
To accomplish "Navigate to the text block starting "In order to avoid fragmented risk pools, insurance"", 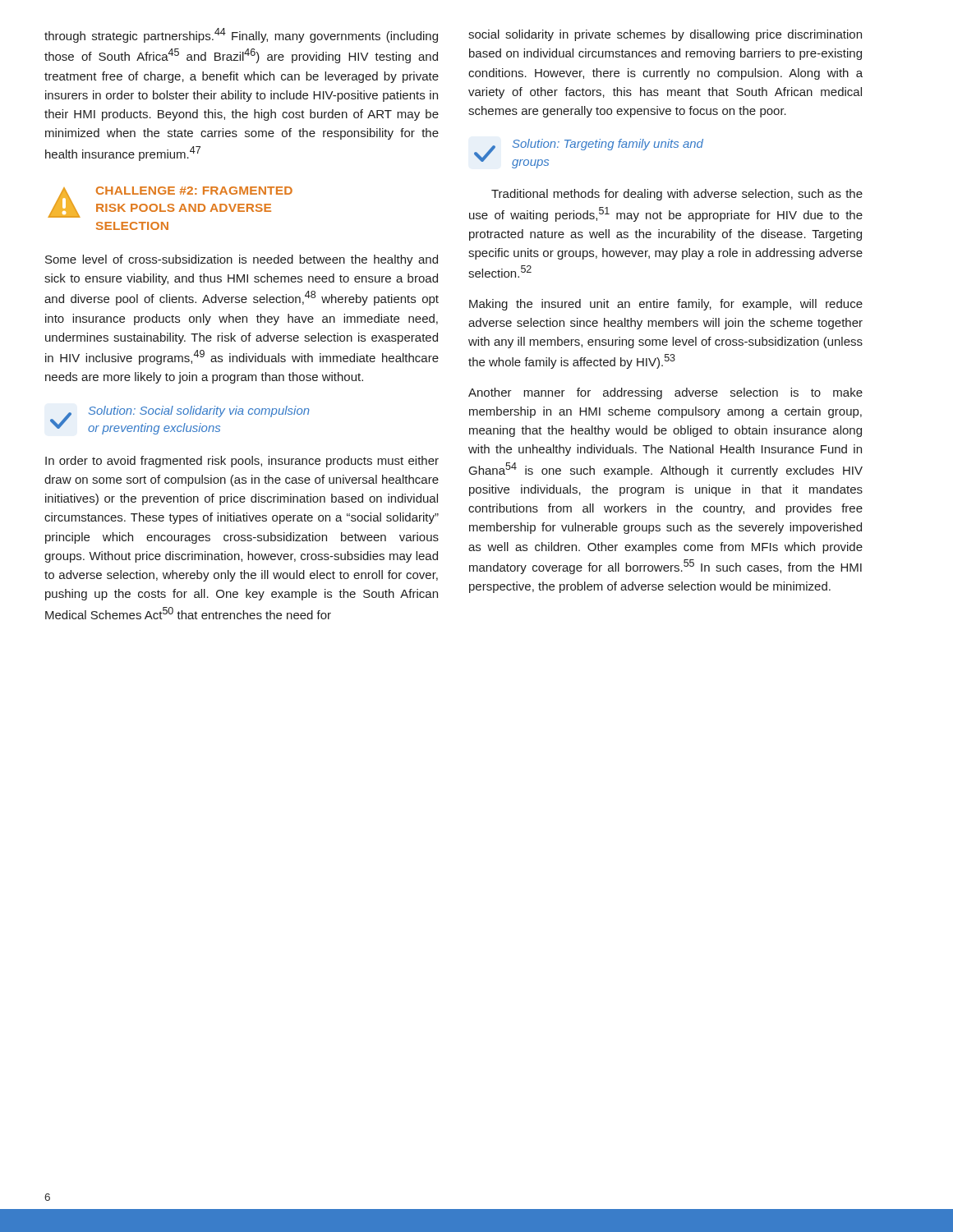I will (x=242, y=537).
